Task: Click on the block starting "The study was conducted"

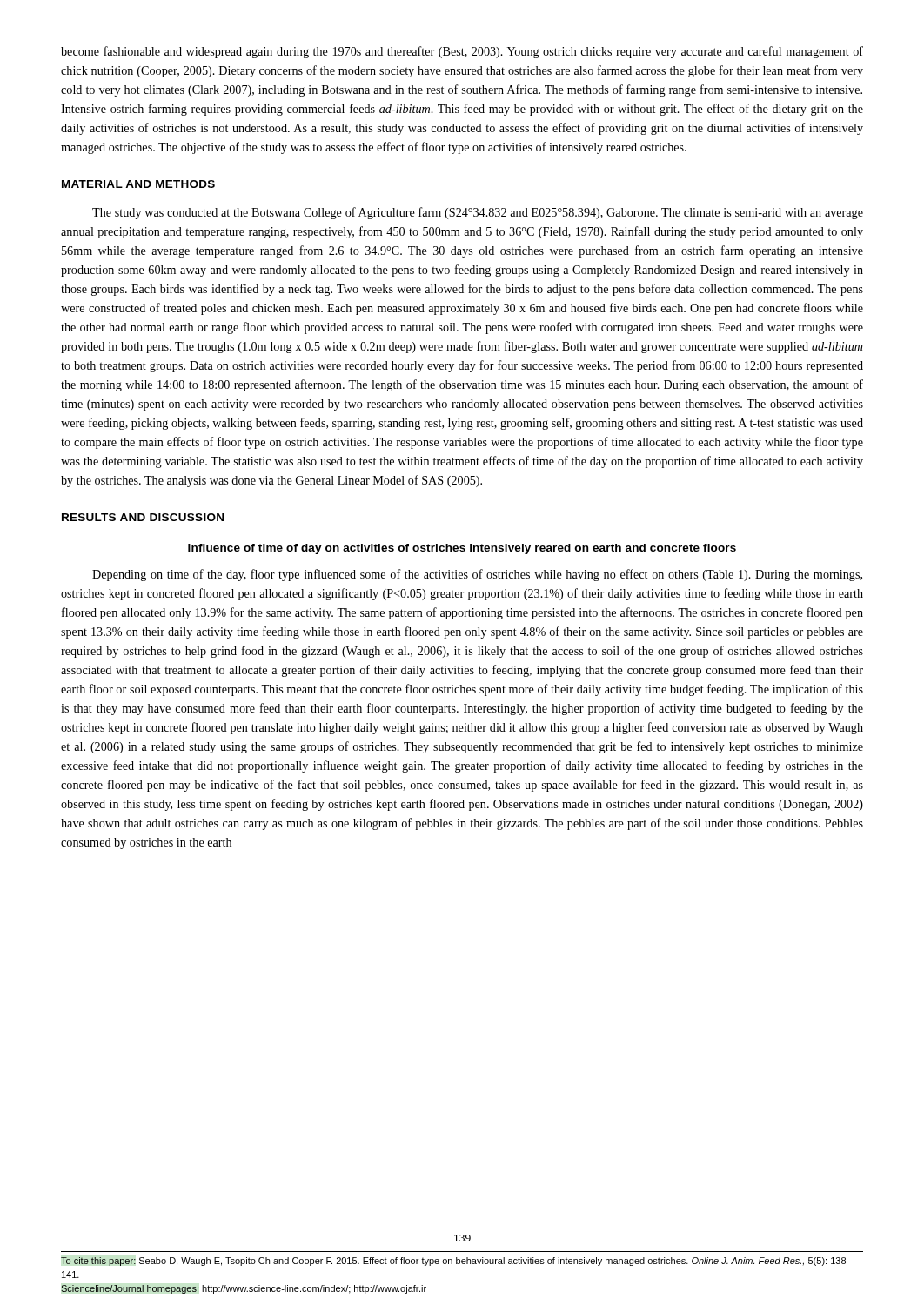Action: tap(462, 346)
